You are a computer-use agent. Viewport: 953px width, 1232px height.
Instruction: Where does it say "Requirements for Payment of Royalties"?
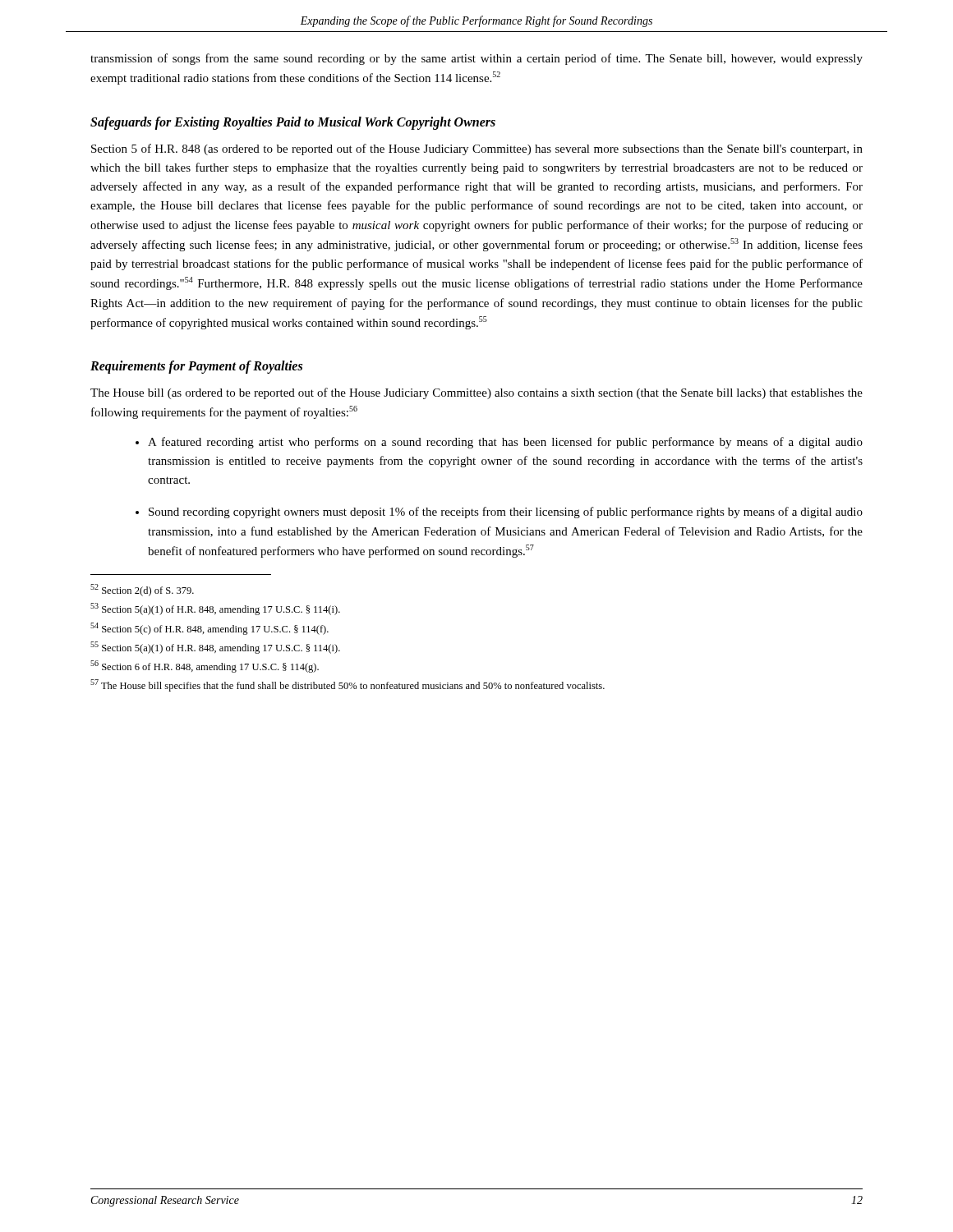(x=197, y=366)
